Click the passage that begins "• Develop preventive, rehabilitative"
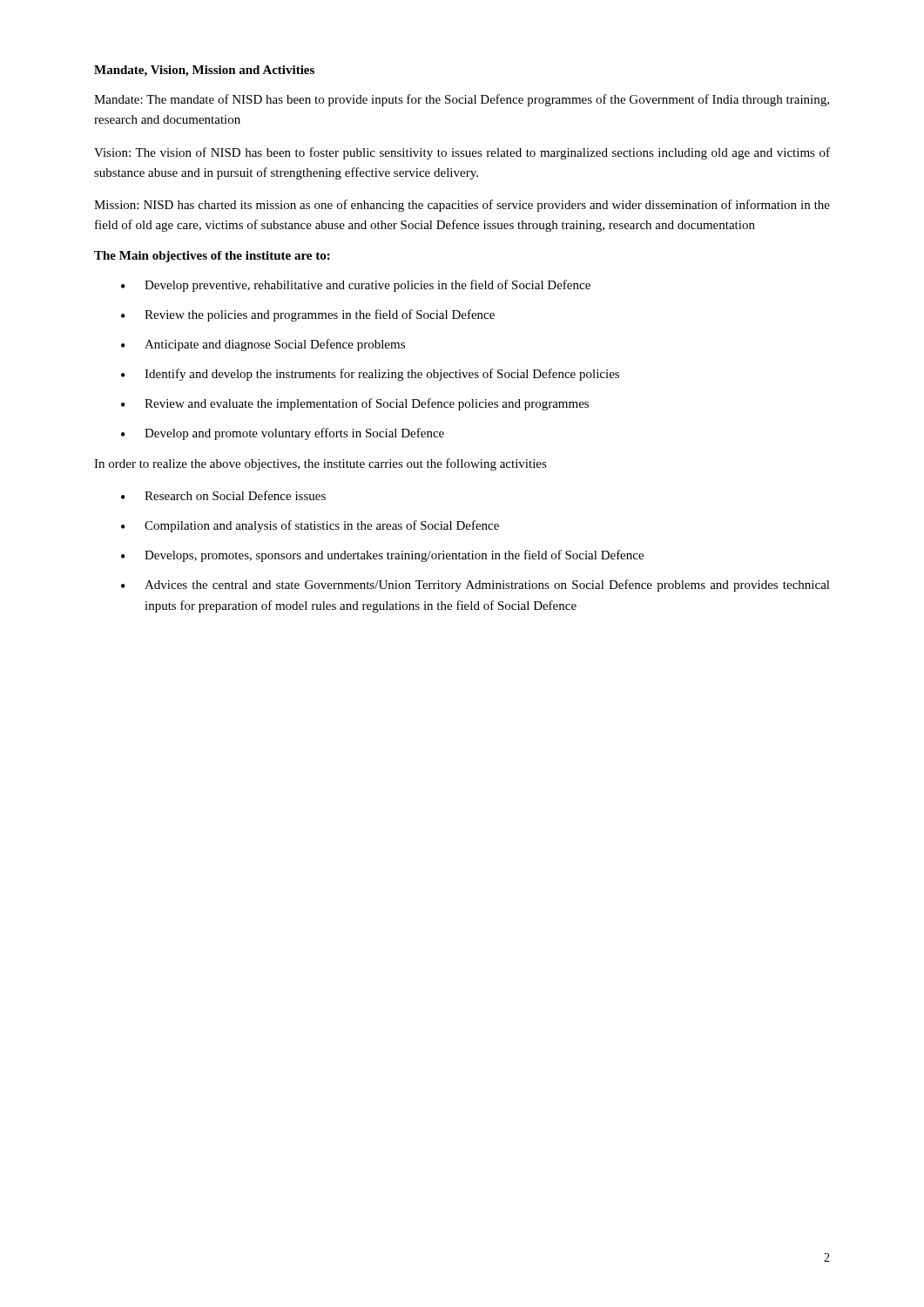 [x=475, y=286]
